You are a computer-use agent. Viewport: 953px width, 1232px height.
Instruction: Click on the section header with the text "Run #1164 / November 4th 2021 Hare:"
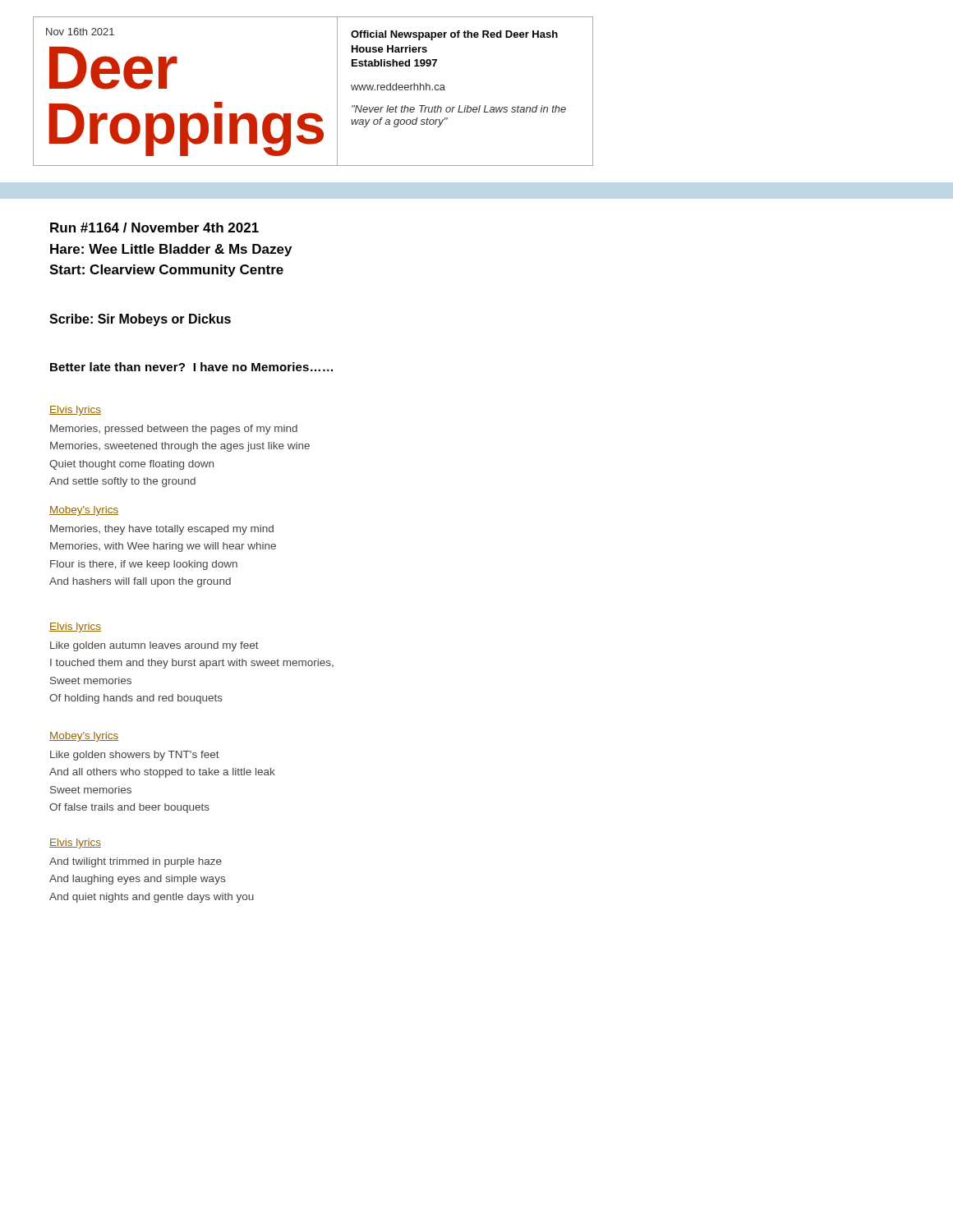154,228
